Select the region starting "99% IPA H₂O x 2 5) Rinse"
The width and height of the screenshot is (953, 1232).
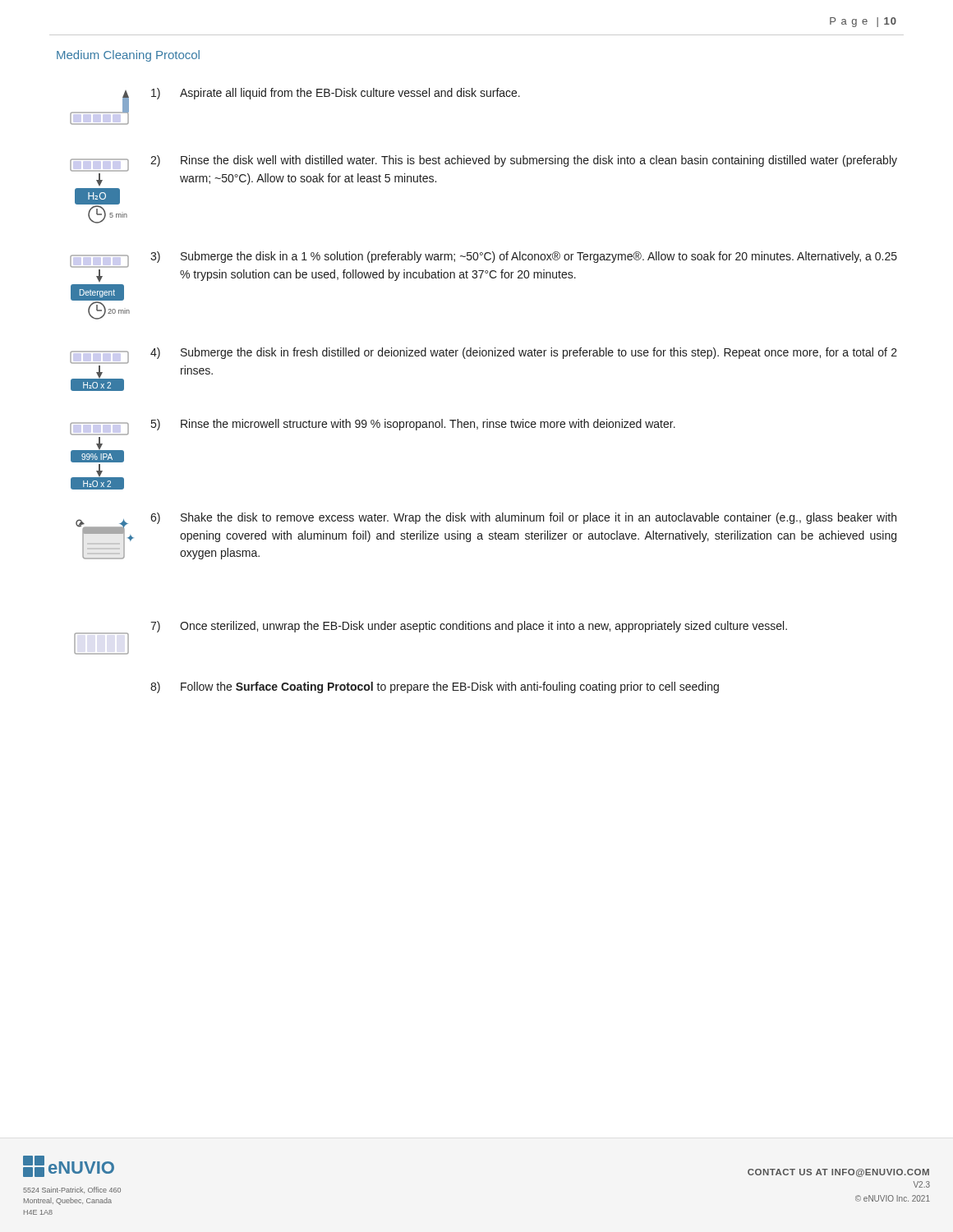tap(373, 427)
